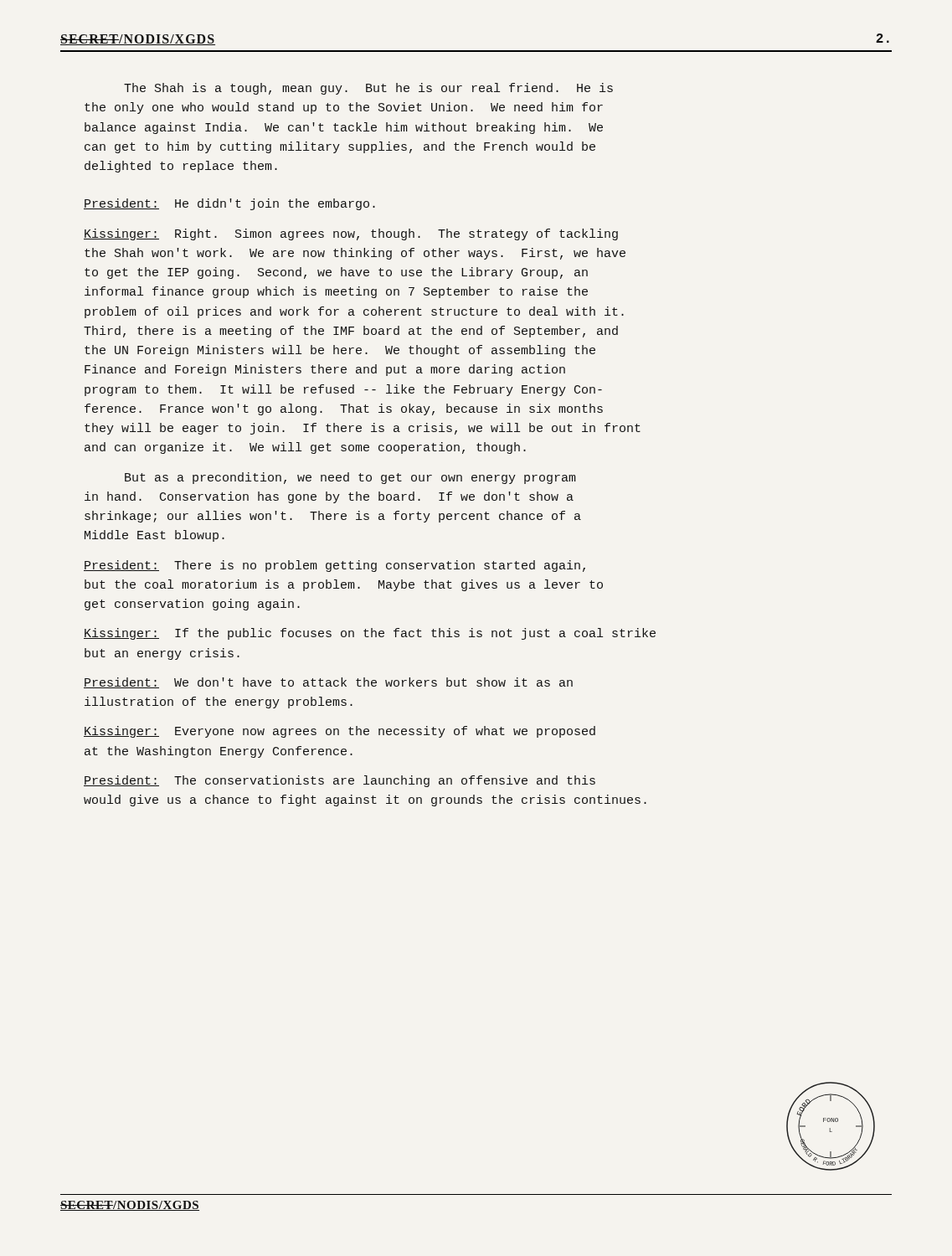Image resolution: width=952 pixels, height=1256 pixels.
Task: Find the text block starting "But as a precondition, we need to"
Action: [332, 507]
